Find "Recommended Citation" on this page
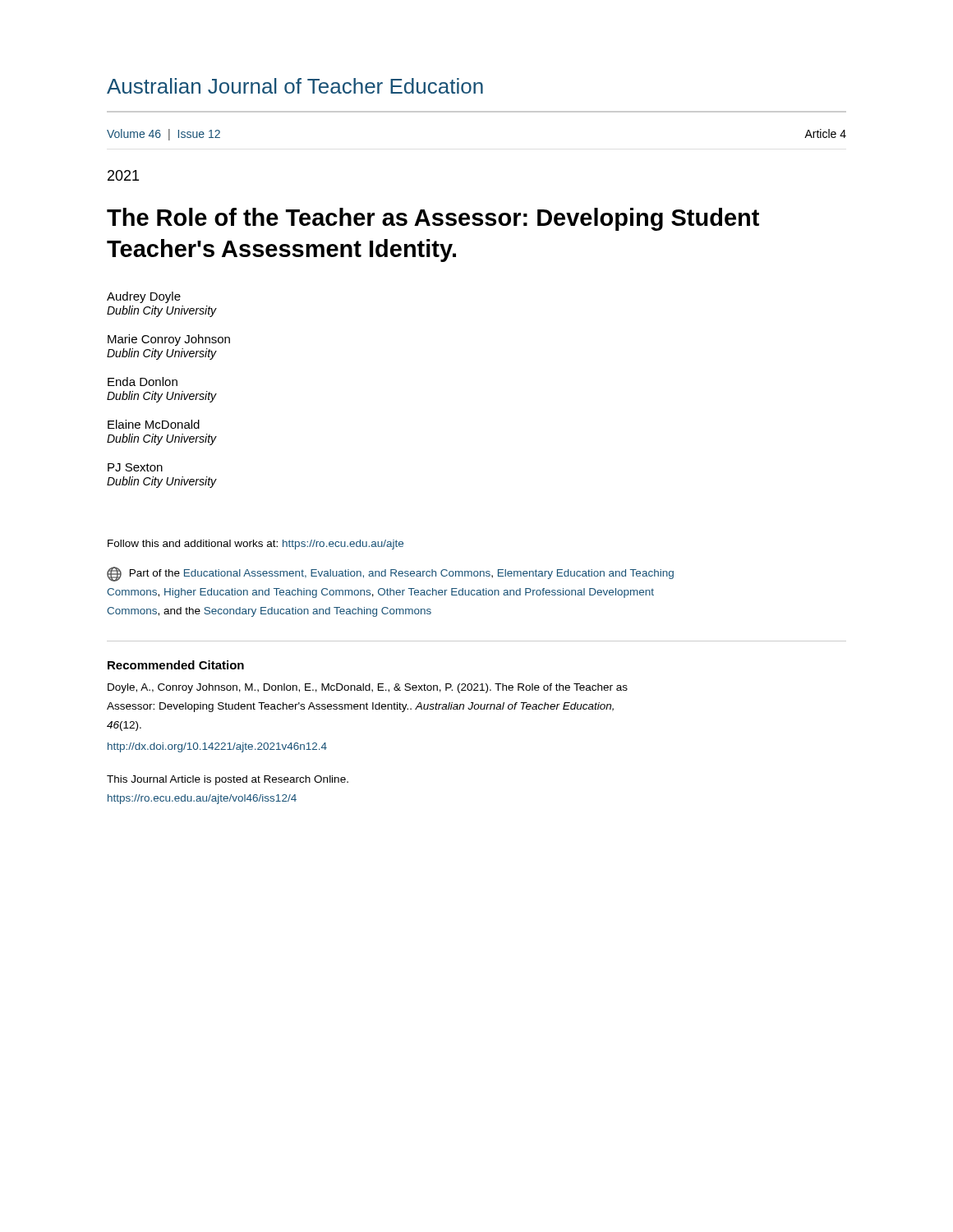 tap(176, 665)
